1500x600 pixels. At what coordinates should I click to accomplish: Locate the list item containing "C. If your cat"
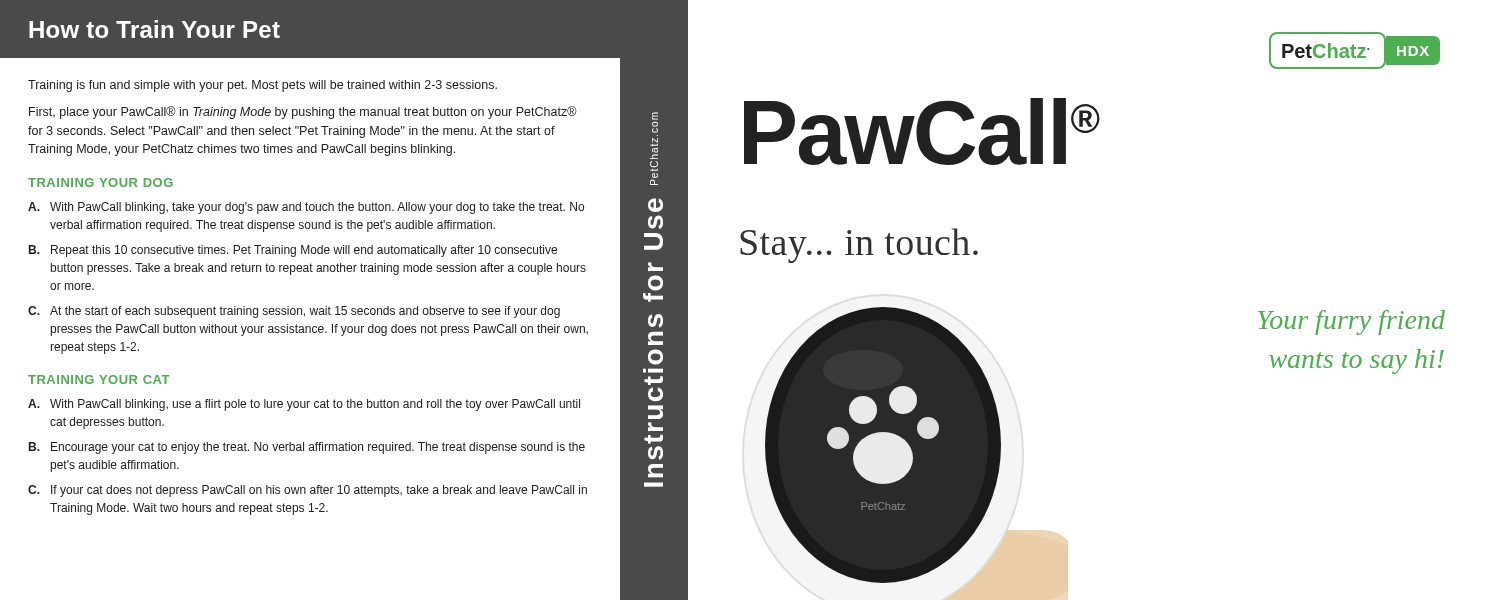click(x=310, y=499)
